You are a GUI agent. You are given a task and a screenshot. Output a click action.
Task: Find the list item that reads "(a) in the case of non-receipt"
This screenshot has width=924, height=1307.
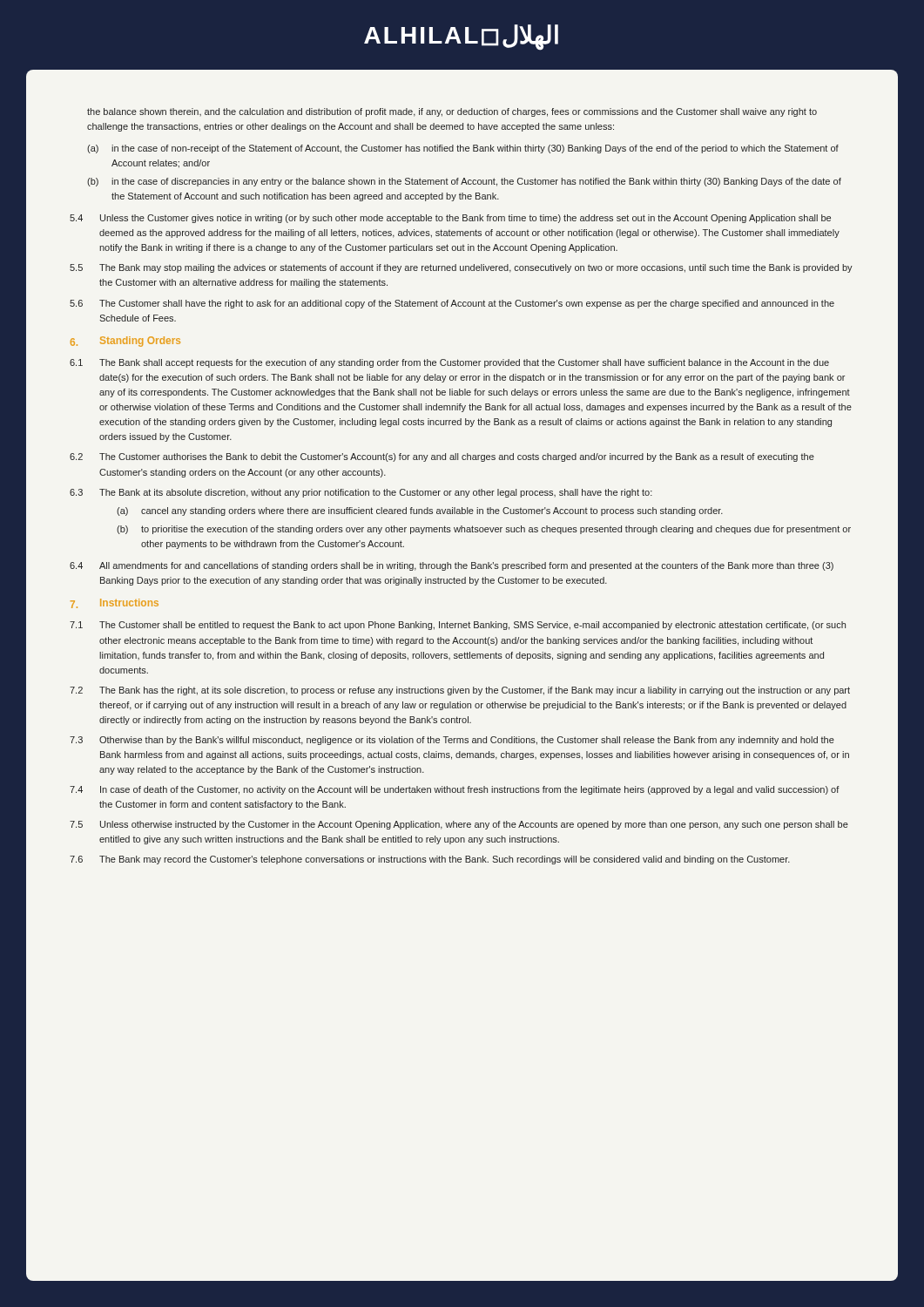[471, 156]
